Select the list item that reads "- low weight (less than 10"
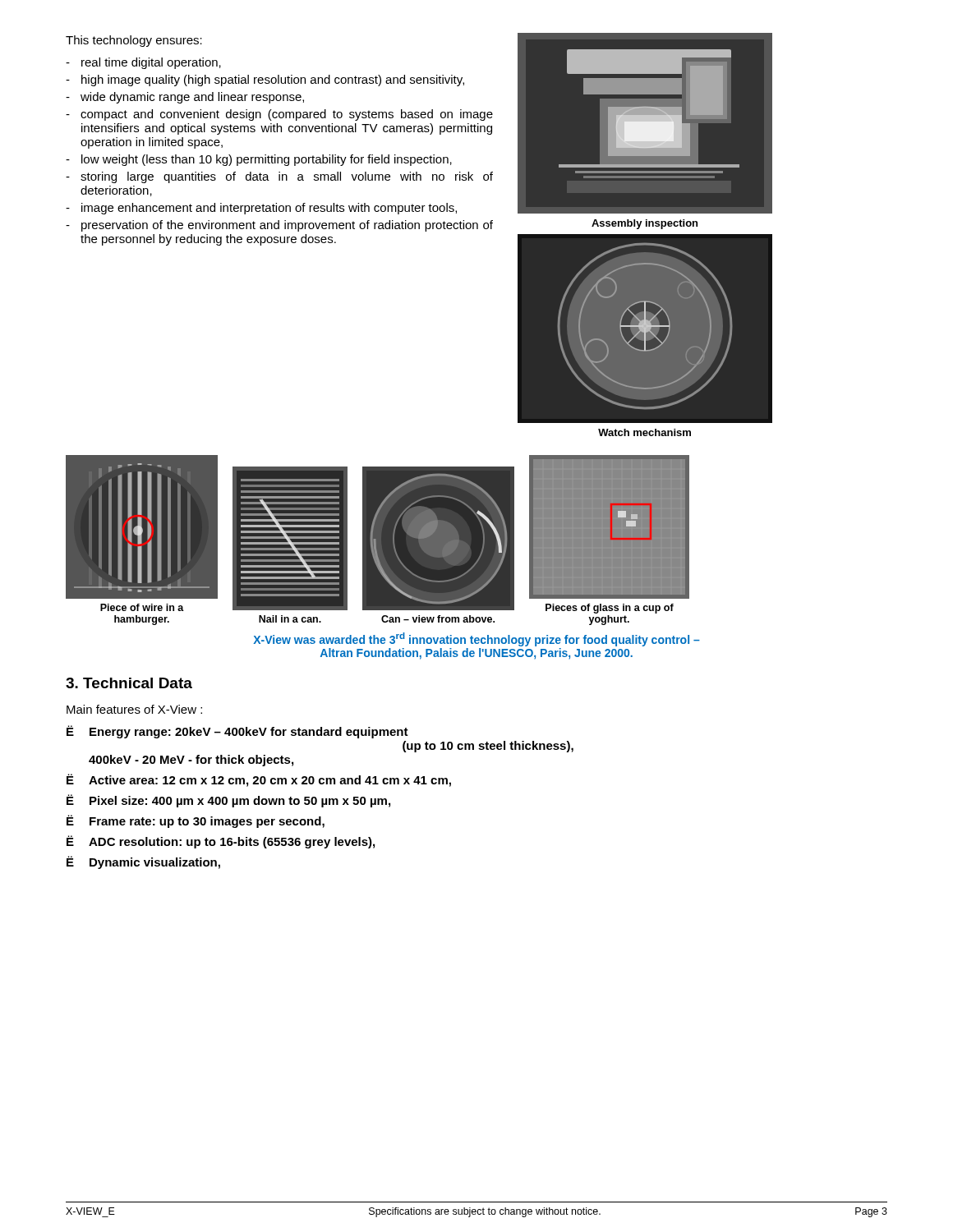Image resolution: width=953 pixels, height=1232 pixels. (279, 159)
